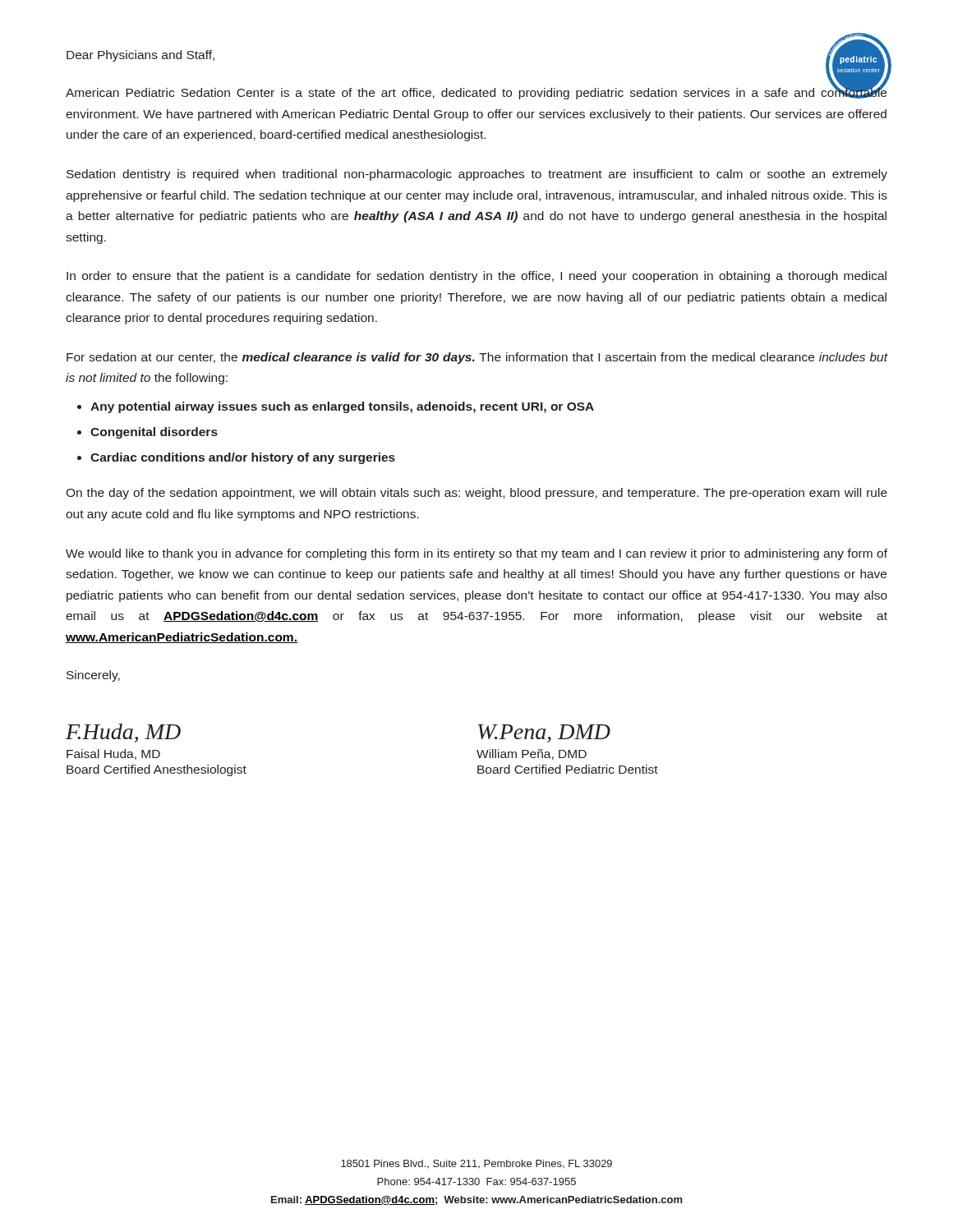
Task: Select the text block starting "Cardiac conditions and/or history of any surgeries"
Action: click(243, 457)
